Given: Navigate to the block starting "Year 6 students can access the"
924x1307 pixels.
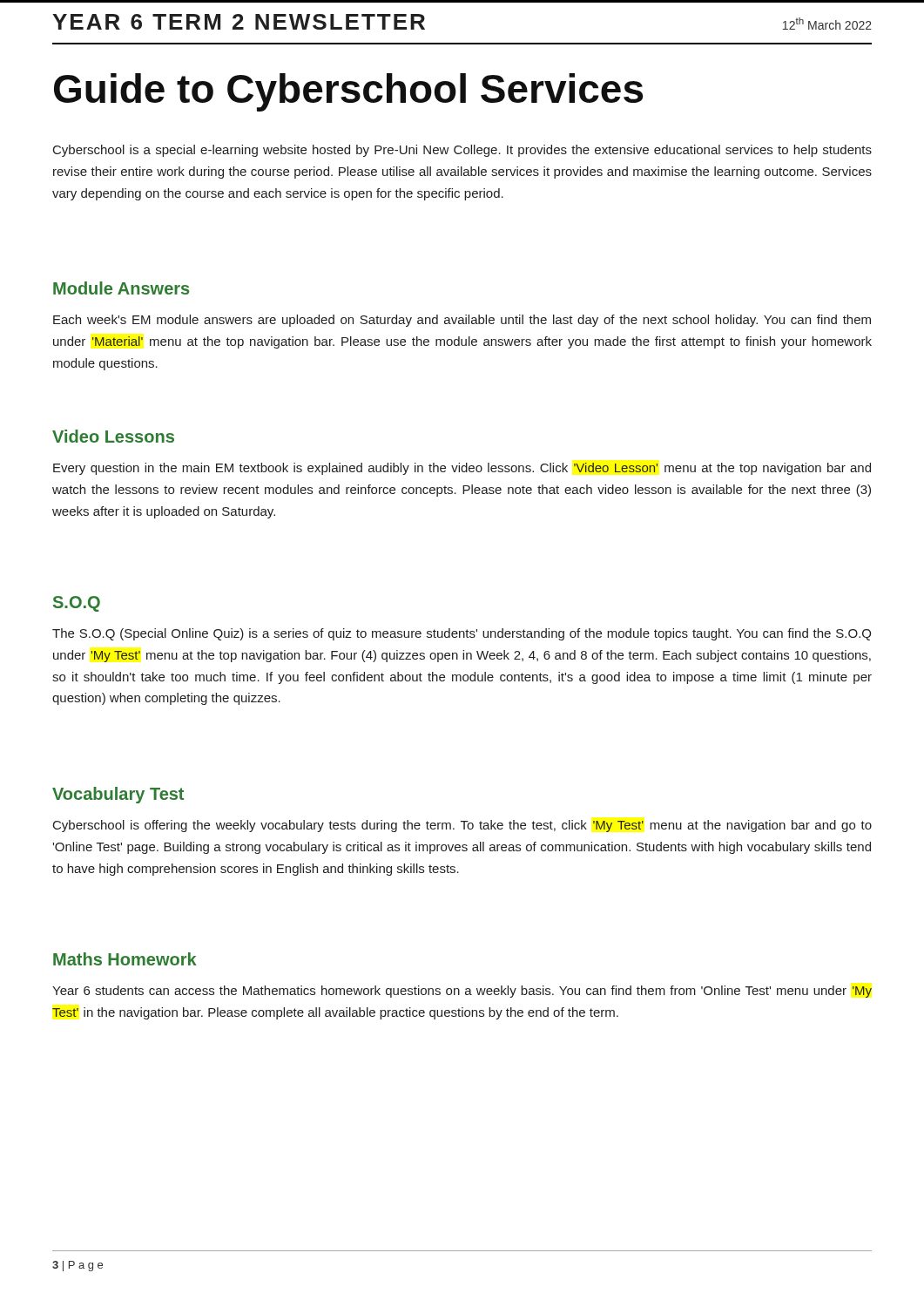Looking at the screenshot, I should pos(462,1002).
